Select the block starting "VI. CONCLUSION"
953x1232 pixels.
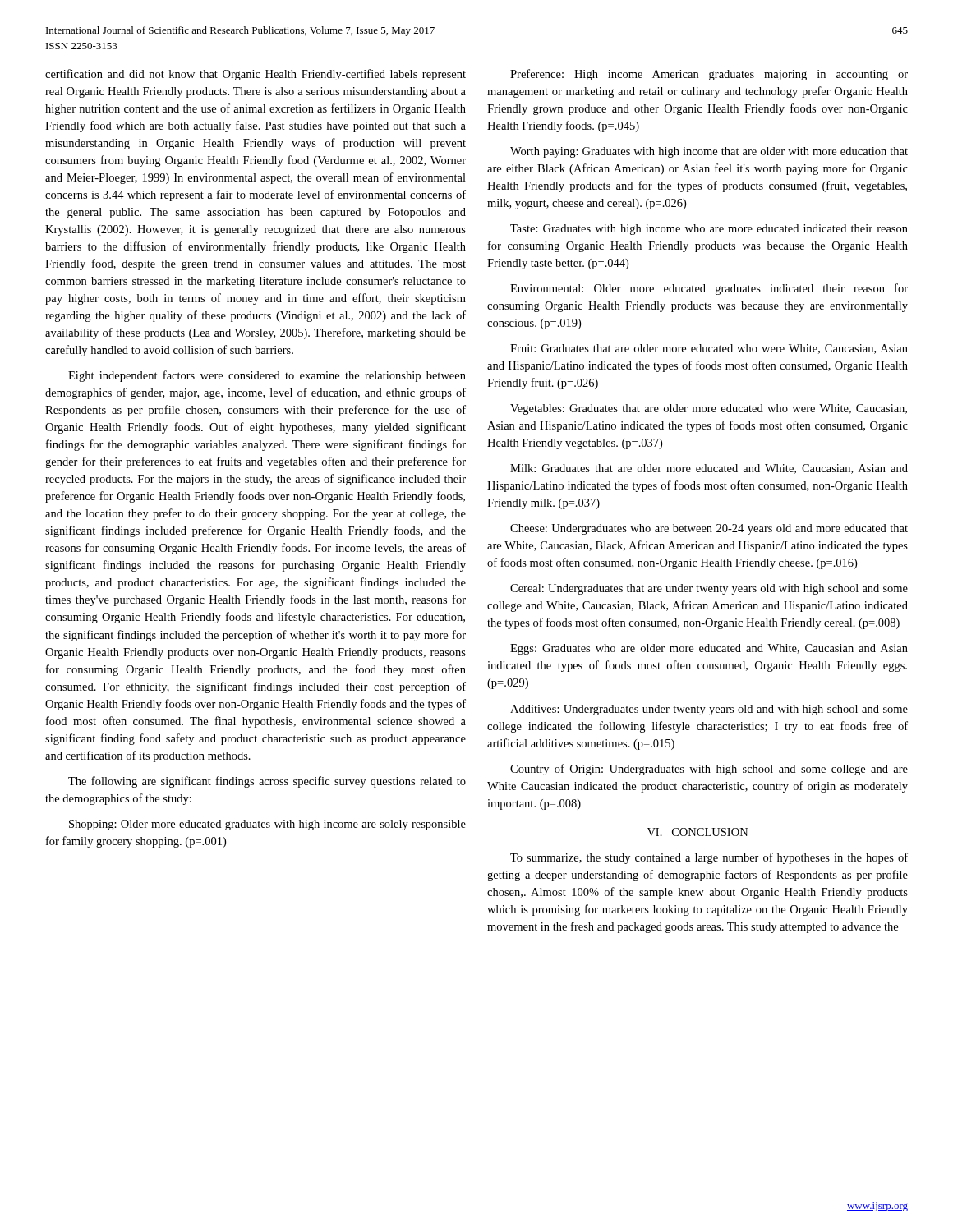pos(698,832)
